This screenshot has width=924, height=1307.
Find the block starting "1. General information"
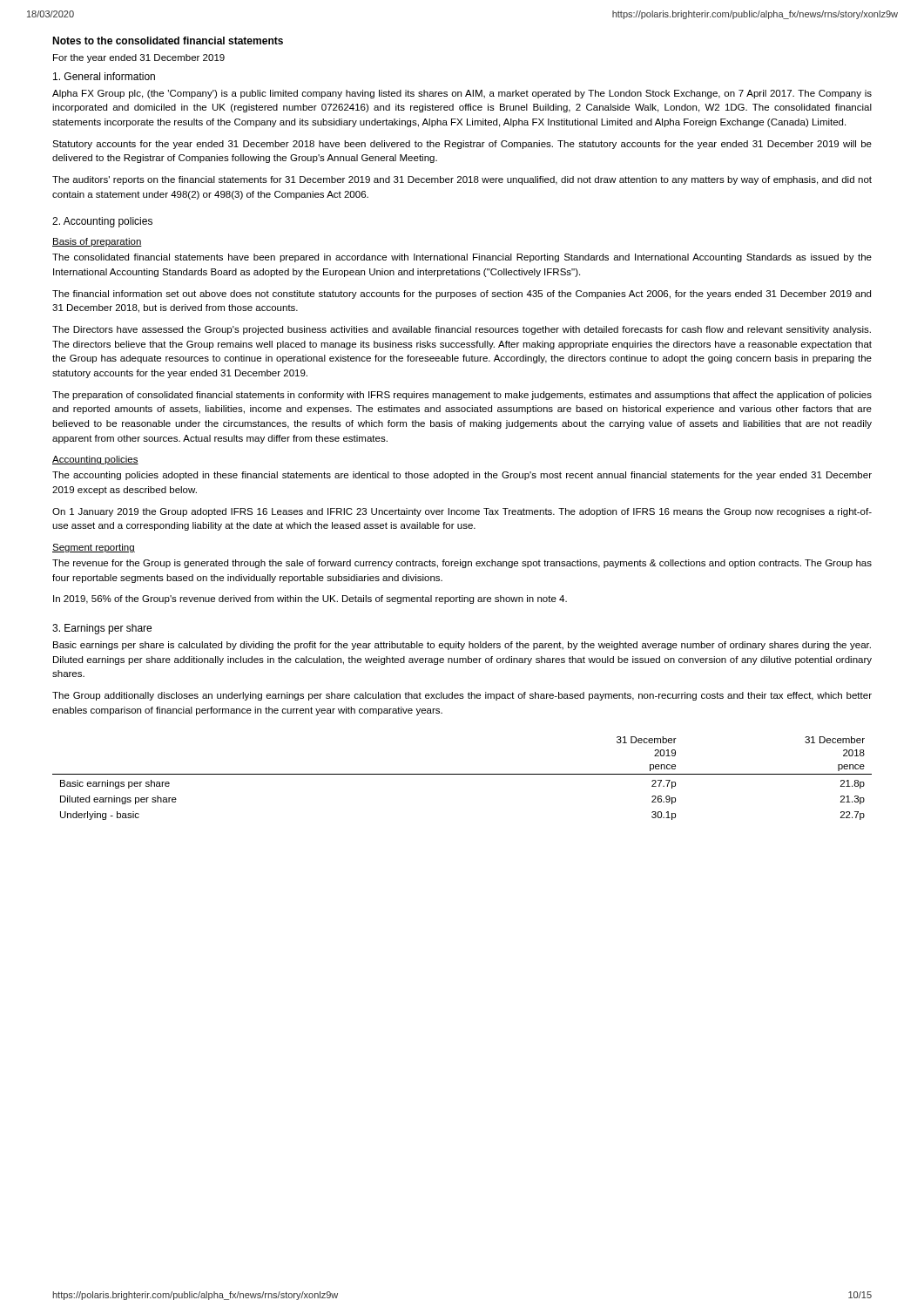[x=104, y=76]
